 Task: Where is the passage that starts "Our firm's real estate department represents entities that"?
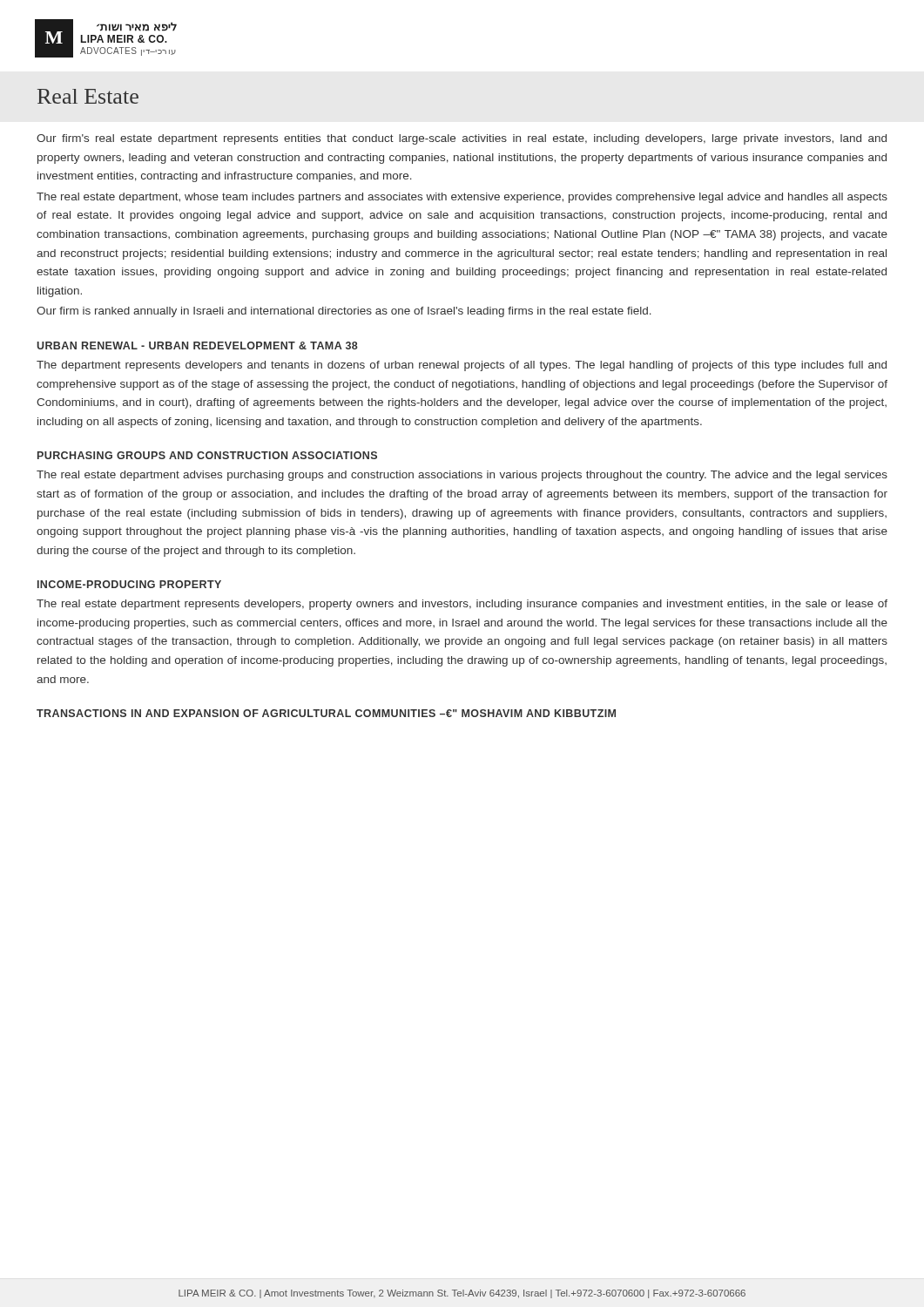pos(462,157)
